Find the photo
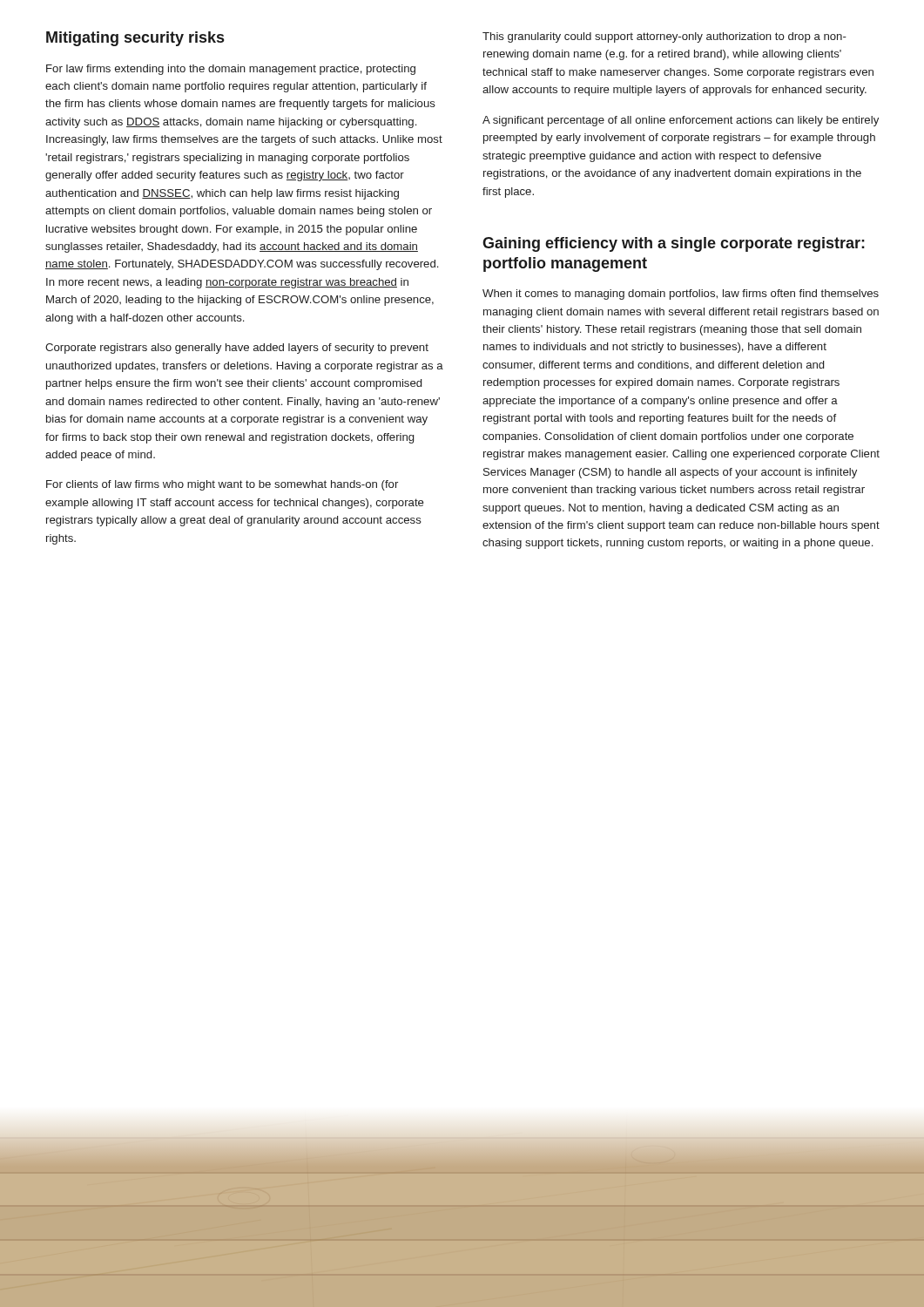Image resolution: width=924 pixels, height=1307 pixels. [462, 1207]
